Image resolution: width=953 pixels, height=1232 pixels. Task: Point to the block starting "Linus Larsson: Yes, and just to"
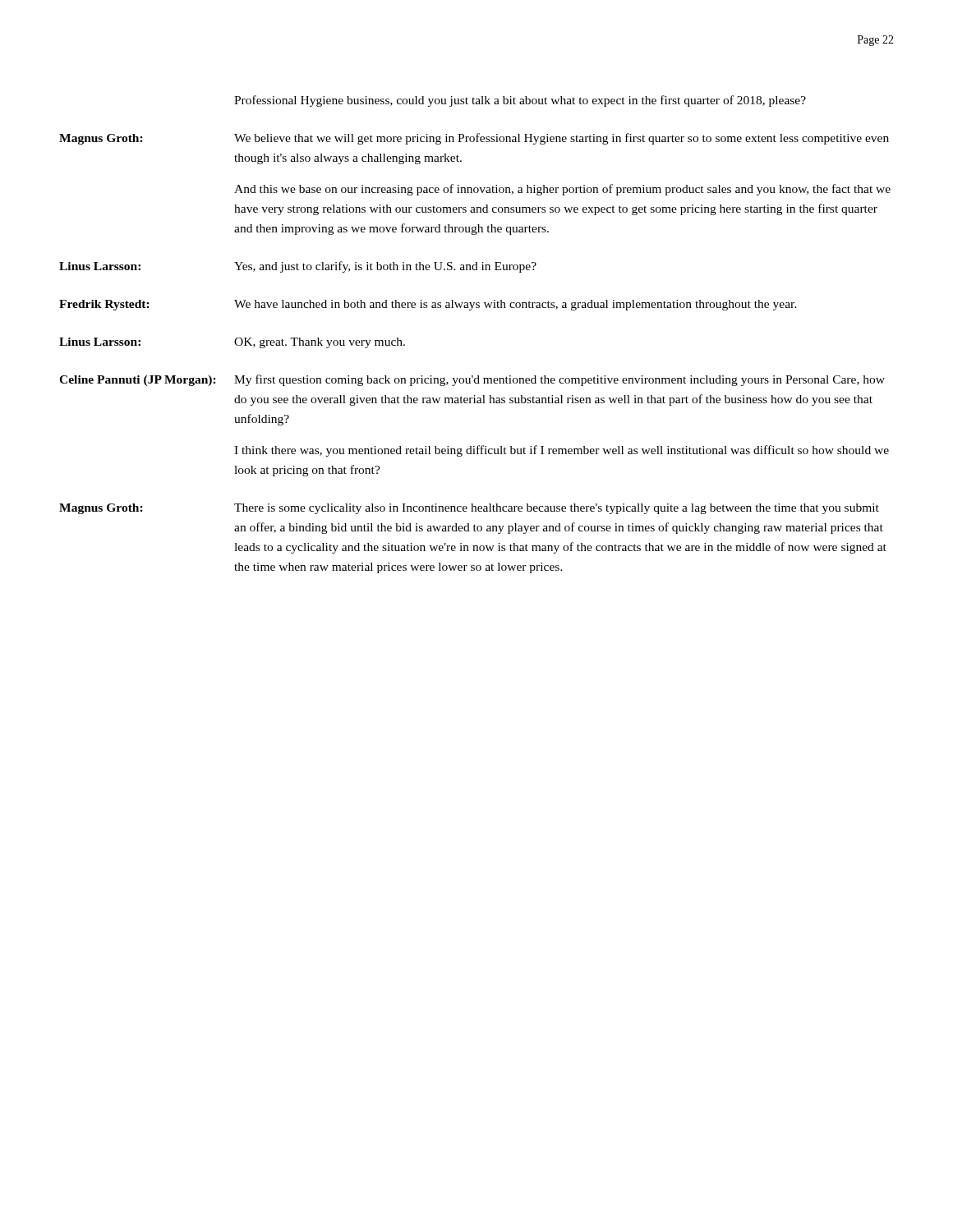tap(476, 266)
